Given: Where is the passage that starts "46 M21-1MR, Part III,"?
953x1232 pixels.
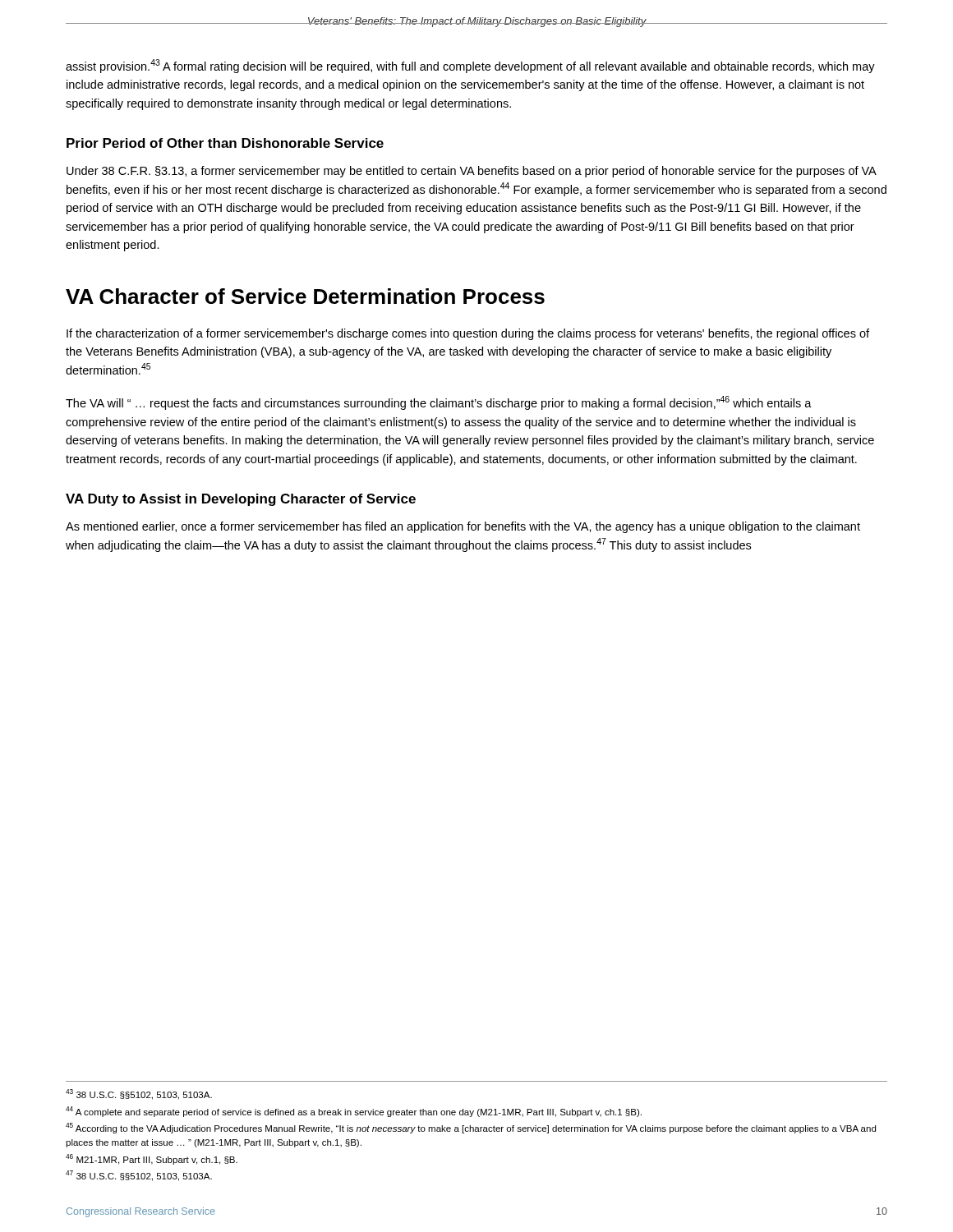Looking at the screenshot, I should 152,1159.
